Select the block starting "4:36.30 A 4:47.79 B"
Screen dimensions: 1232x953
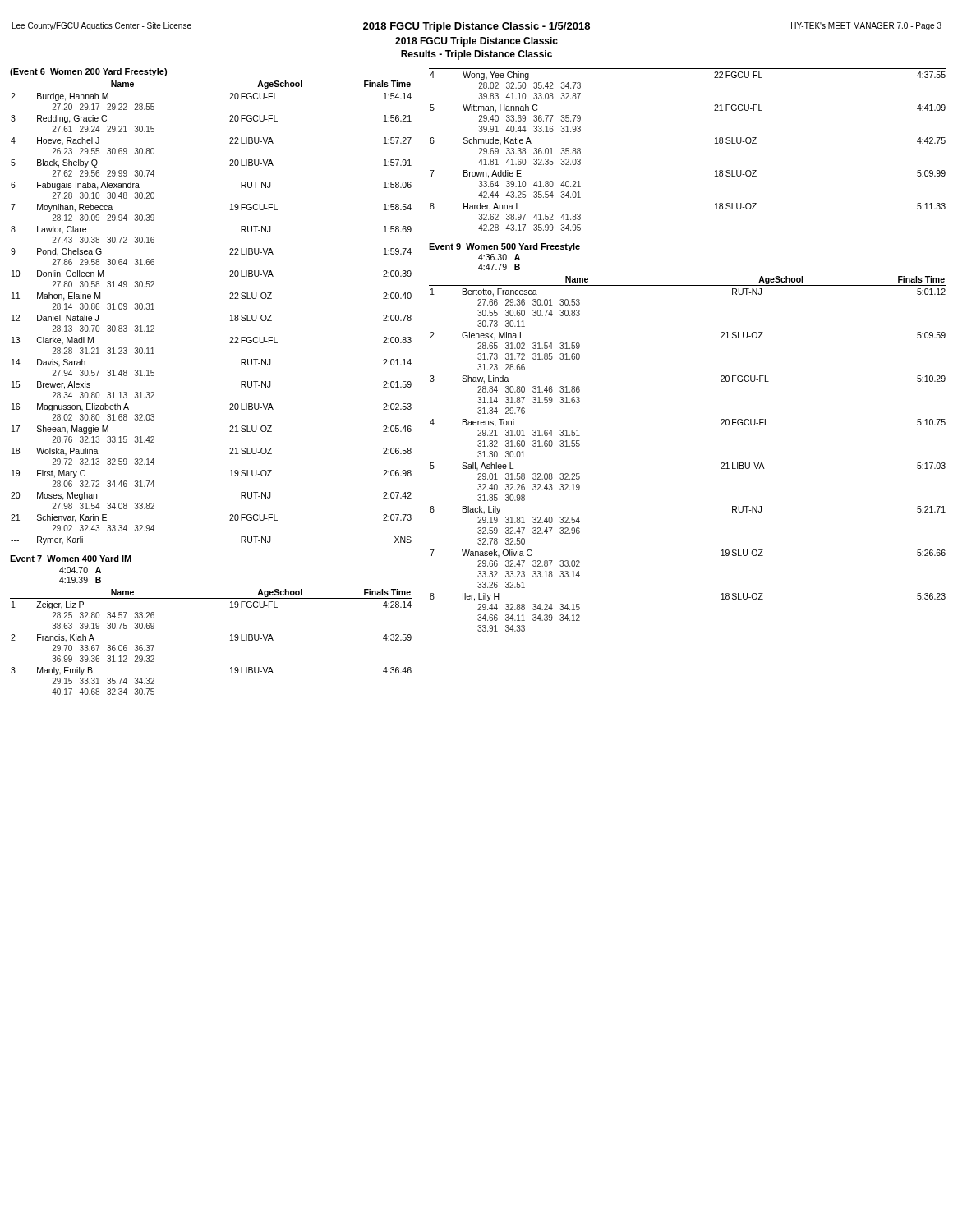pos(499,262)
